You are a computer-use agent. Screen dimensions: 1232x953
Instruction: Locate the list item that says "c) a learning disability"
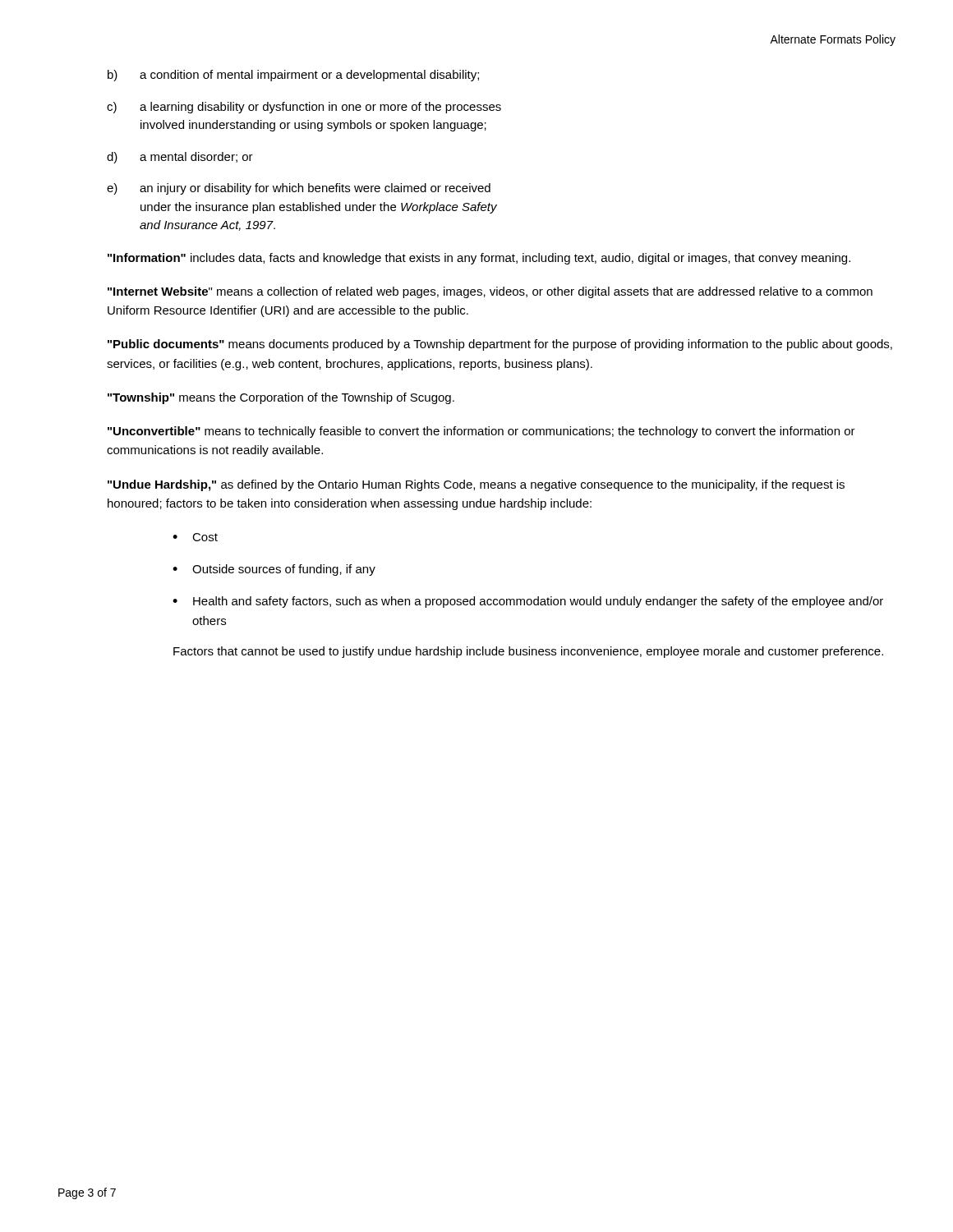click(304, 116)
